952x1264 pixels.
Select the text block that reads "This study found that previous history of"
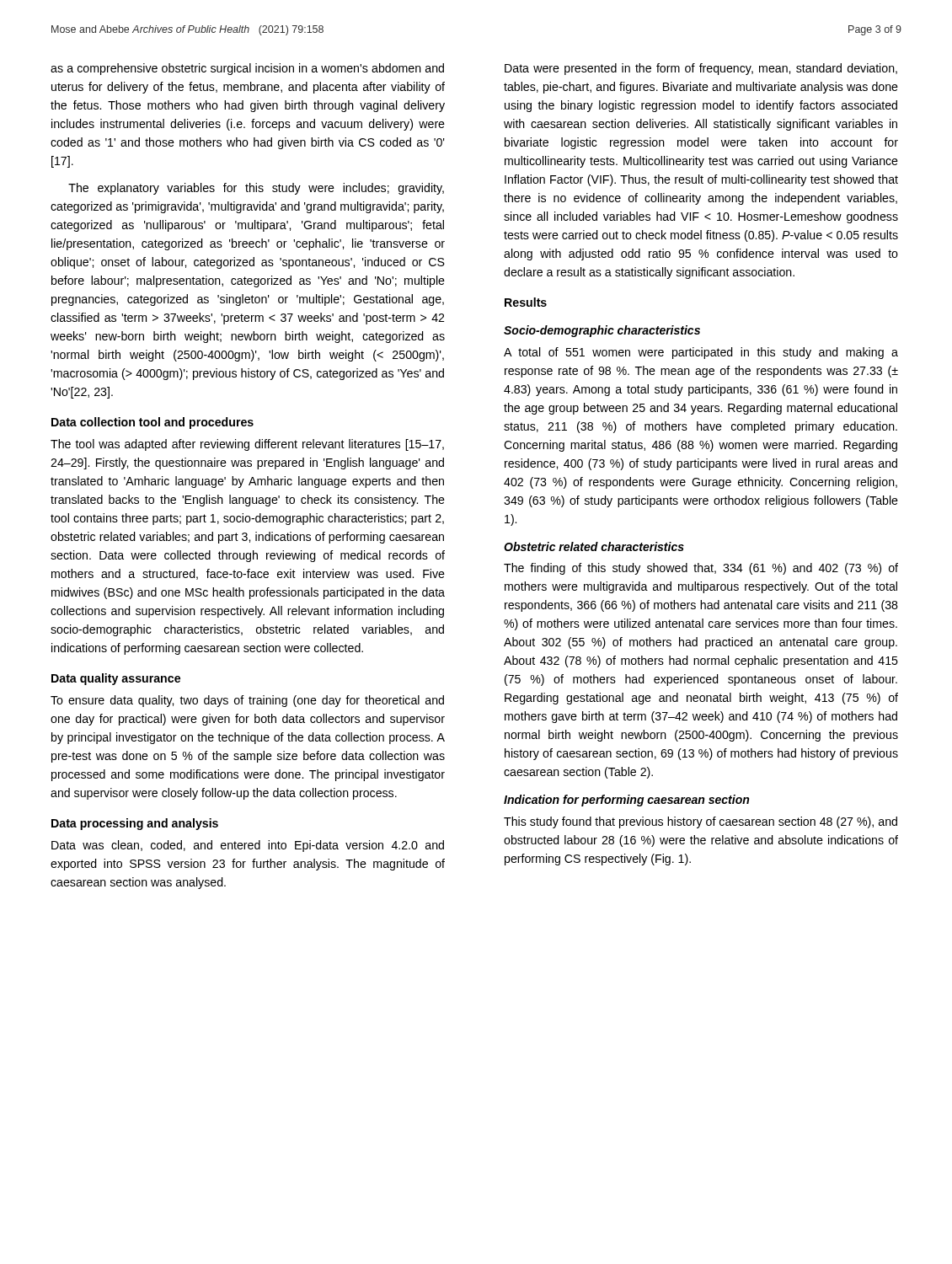click(x=701, y=840)
